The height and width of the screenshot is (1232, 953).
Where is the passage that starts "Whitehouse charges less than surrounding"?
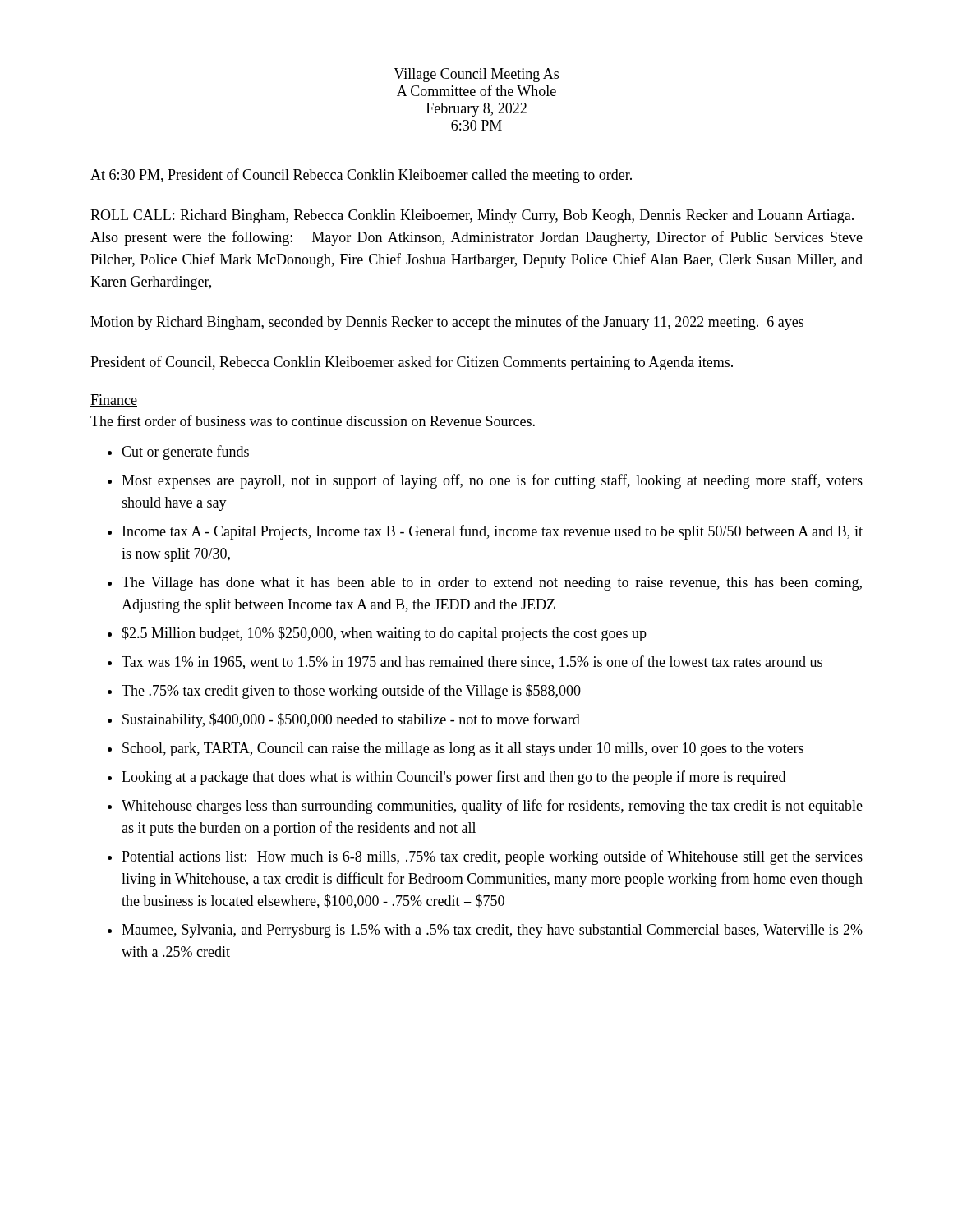click(492, 817)
